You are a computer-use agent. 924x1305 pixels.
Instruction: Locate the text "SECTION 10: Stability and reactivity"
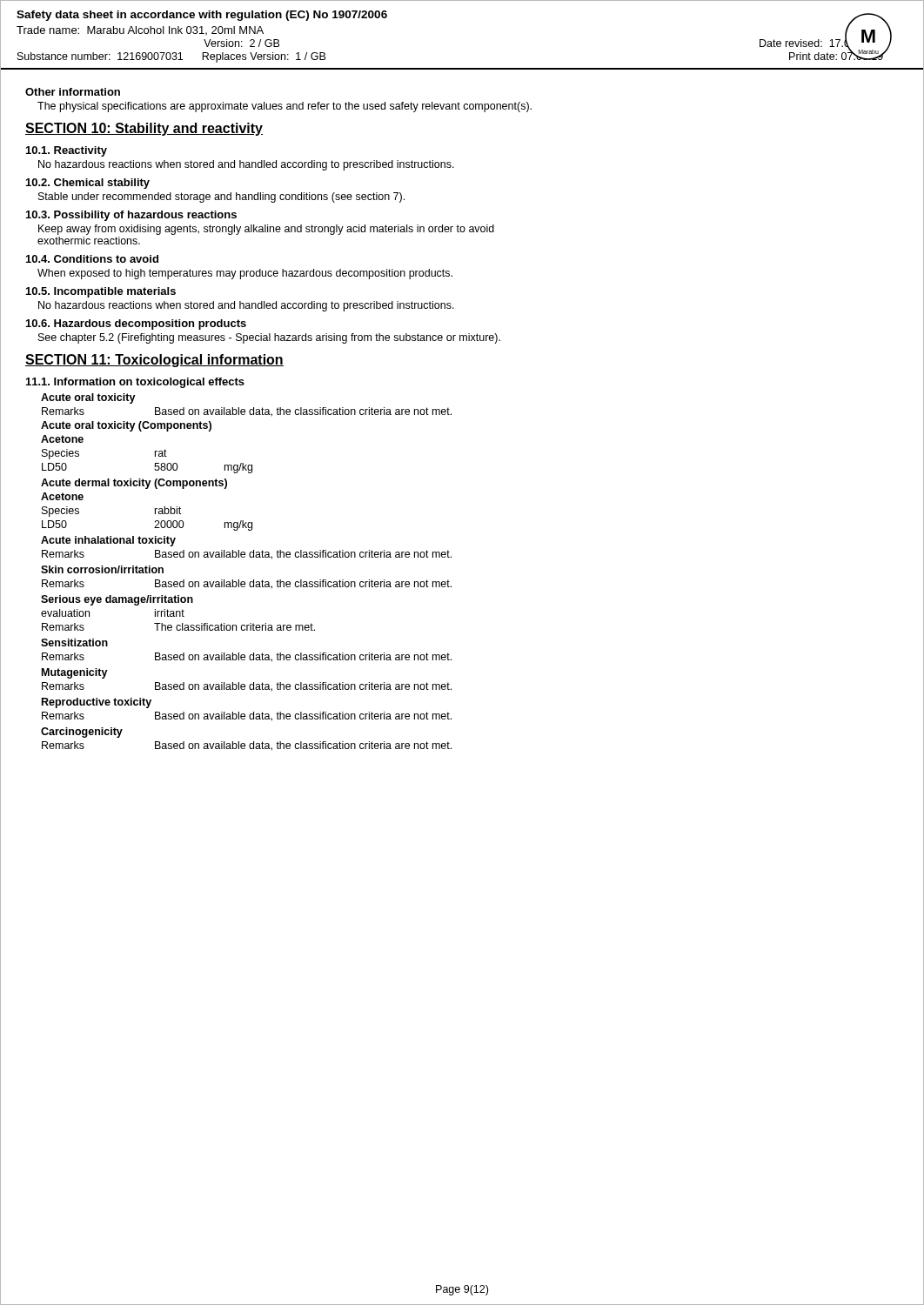pyautogui.click(x=144, y=128)
